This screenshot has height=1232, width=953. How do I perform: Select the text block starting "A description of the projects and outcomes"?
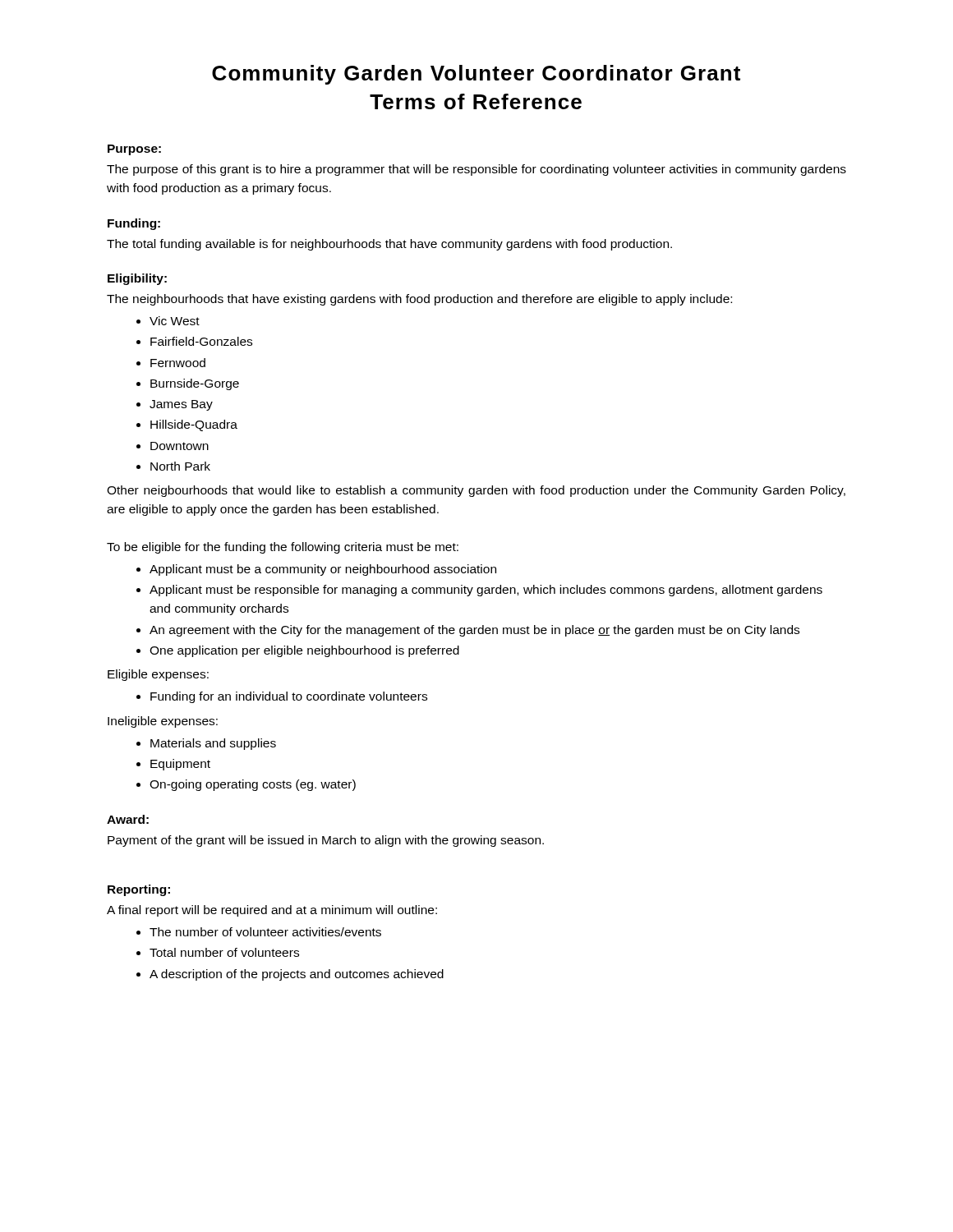(x=297, y=973)
